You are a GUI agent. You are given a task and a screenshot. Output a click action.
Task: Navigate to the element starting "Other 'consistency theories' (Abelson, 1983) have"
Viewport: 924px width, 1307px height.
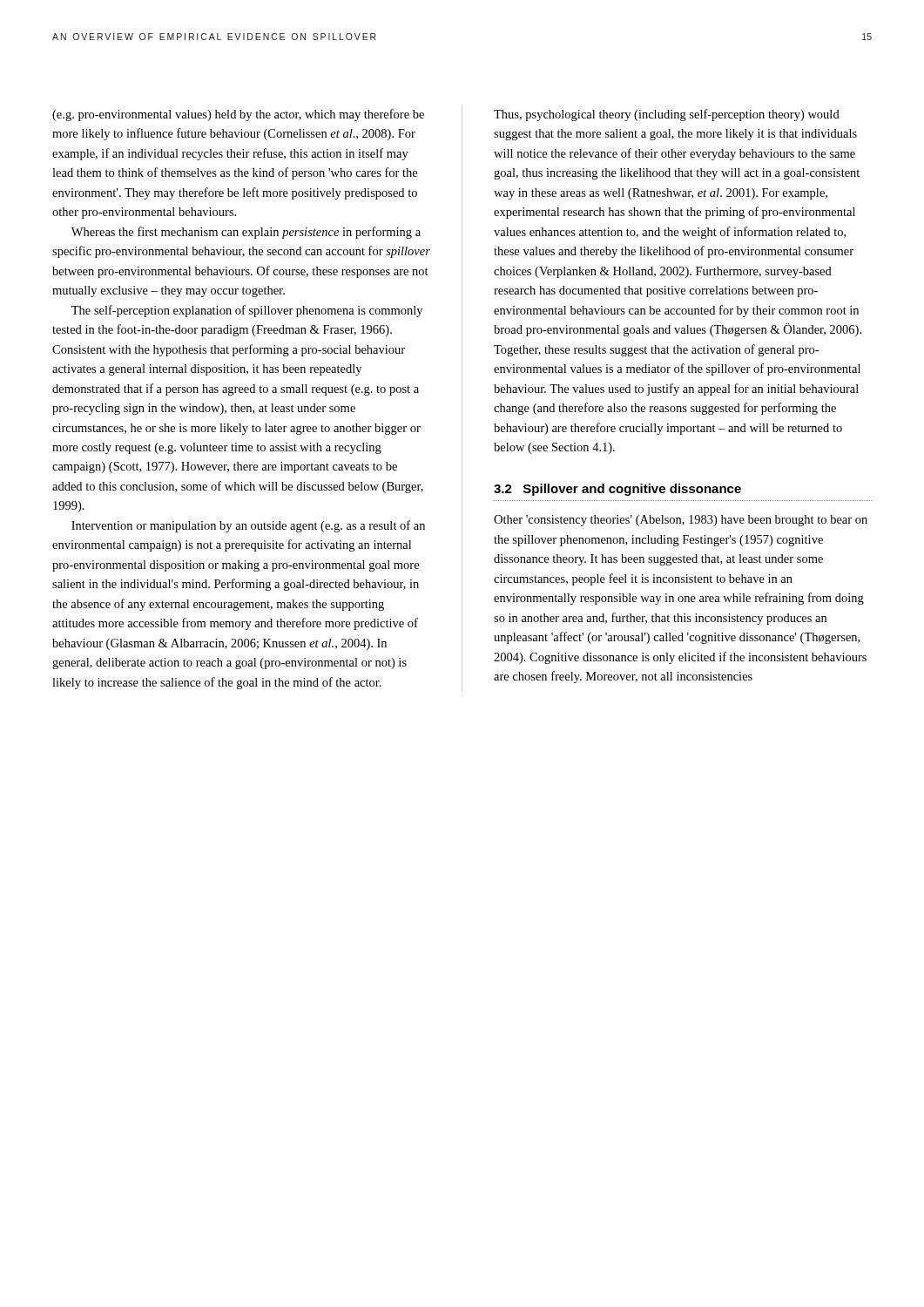[683, 598]
